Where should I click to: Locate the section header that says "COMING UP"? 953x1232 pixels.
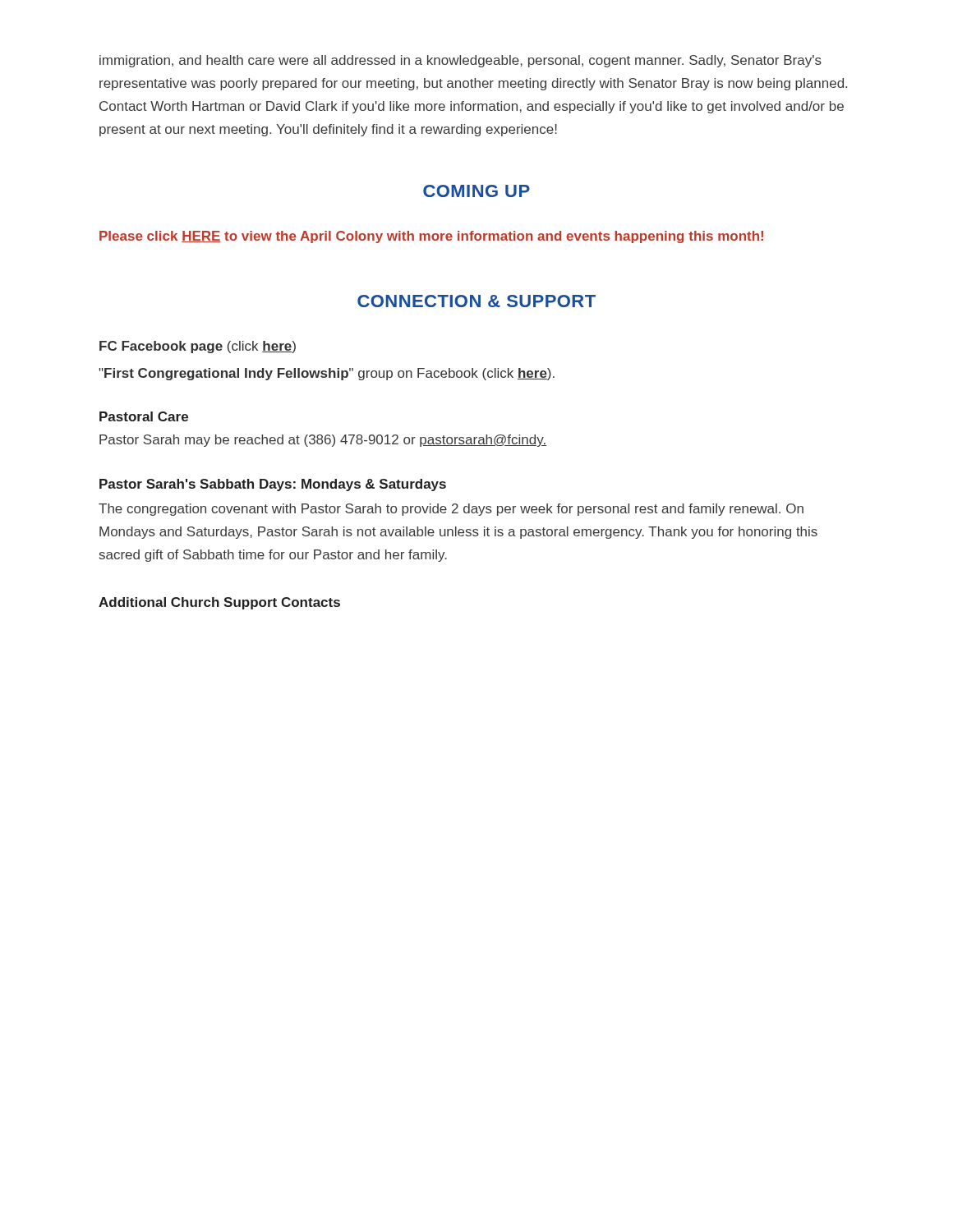pyautogui.click(x=476, y=191)
